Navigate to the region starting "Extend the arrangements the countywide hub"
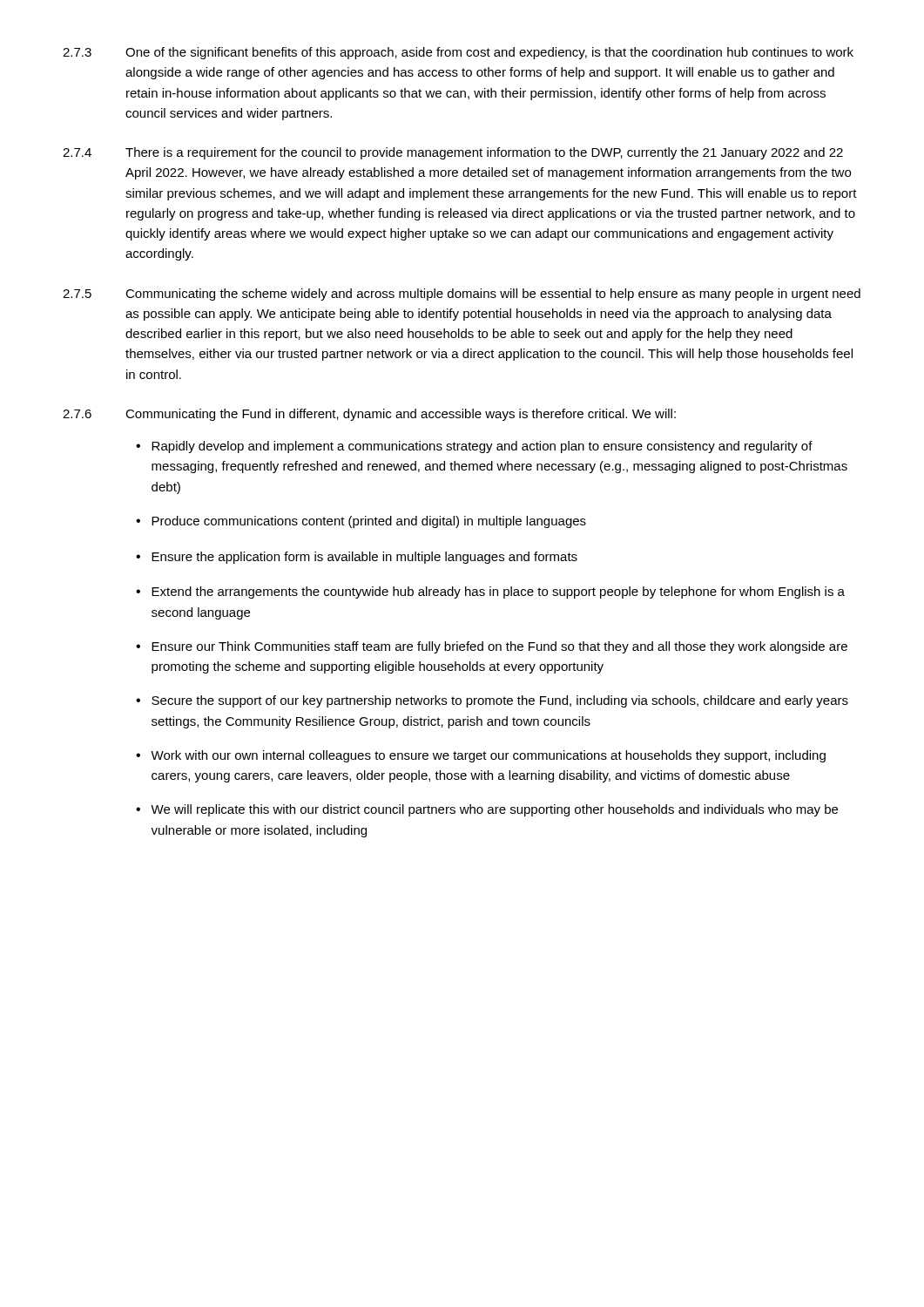 506,602
